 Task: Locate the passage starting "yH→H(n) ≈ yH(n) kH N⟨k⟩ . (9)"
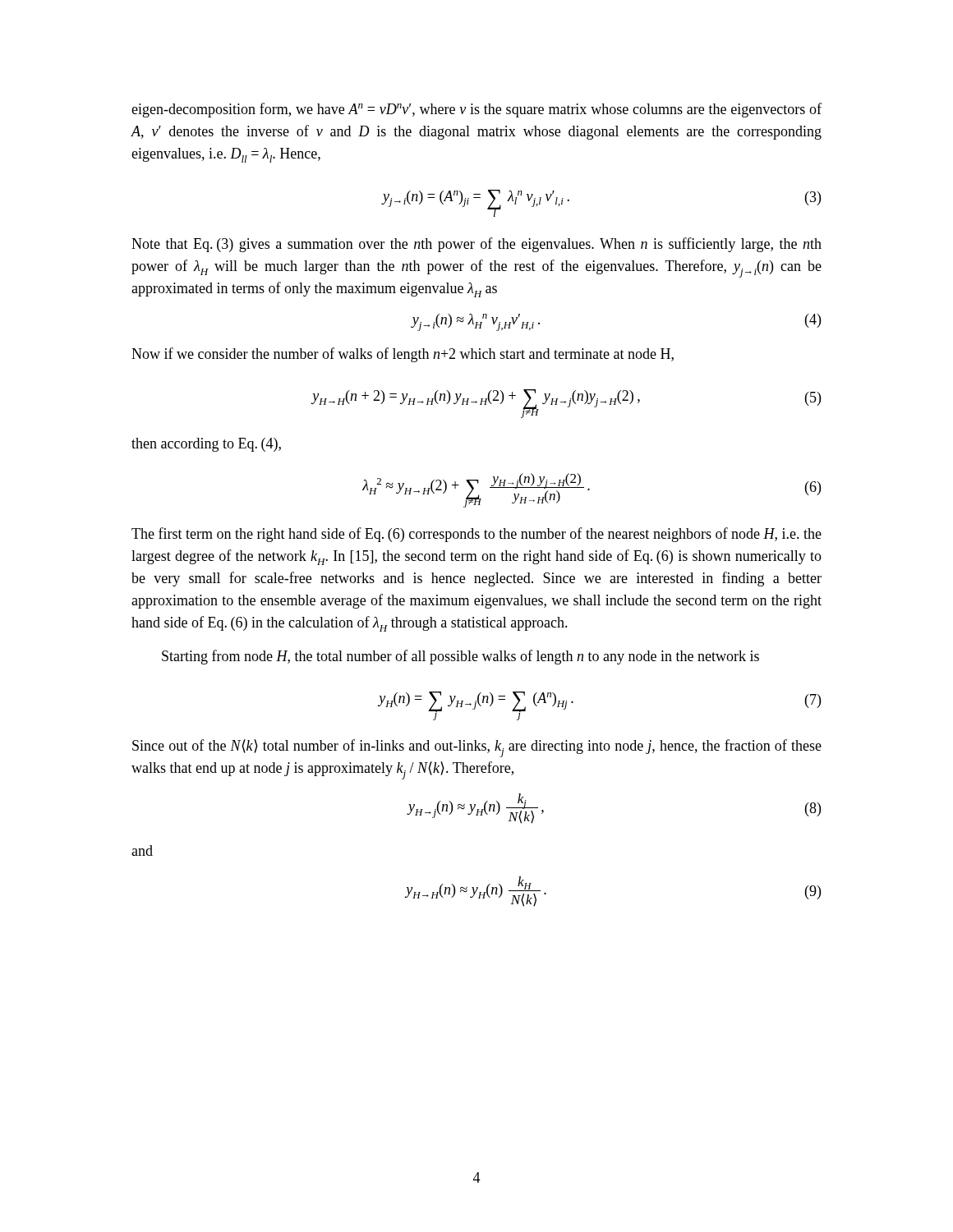(480, 892)
